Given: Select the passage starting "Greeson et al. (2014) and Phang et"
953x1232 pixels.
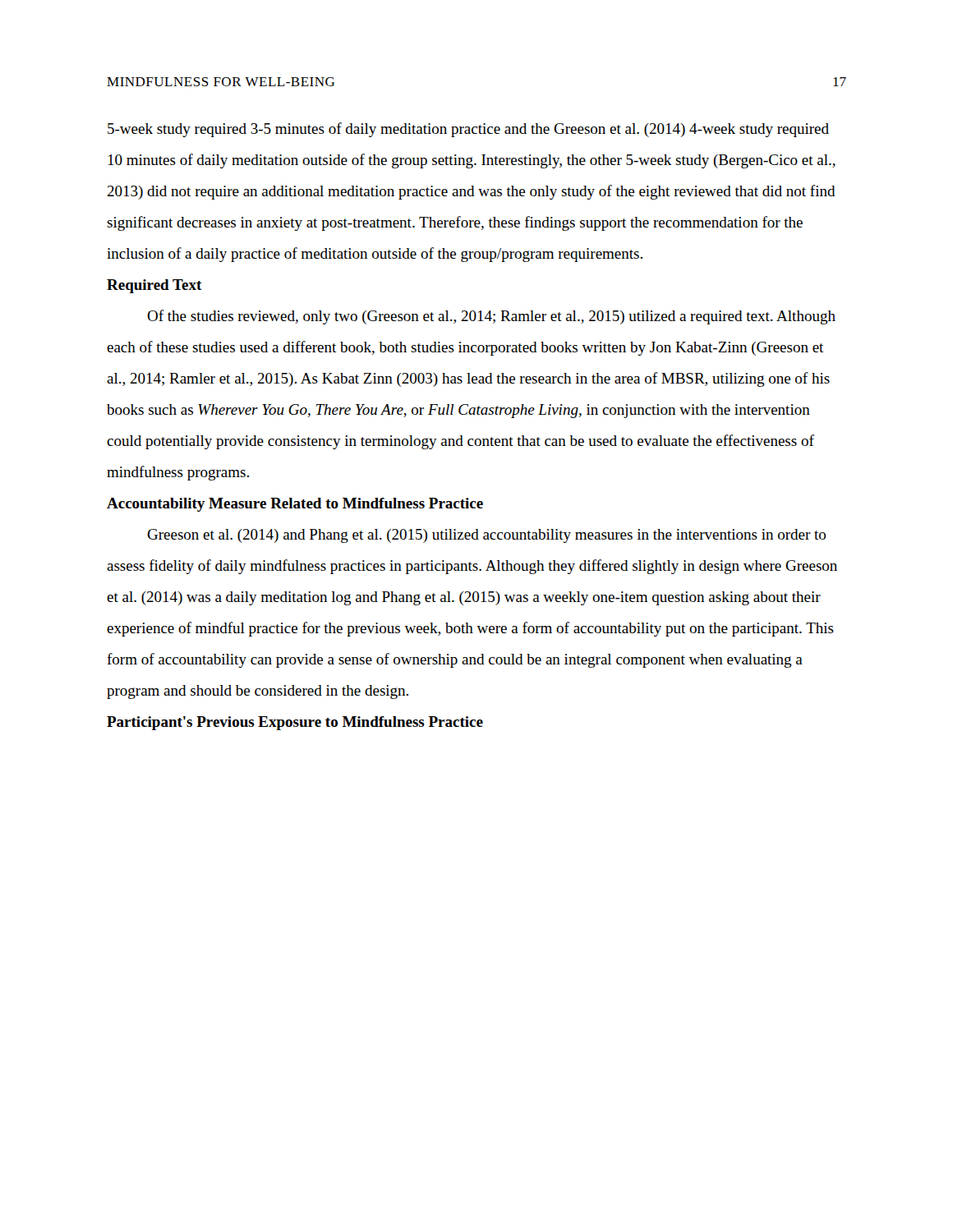Looking at the screenshot, I should point(472,612).
